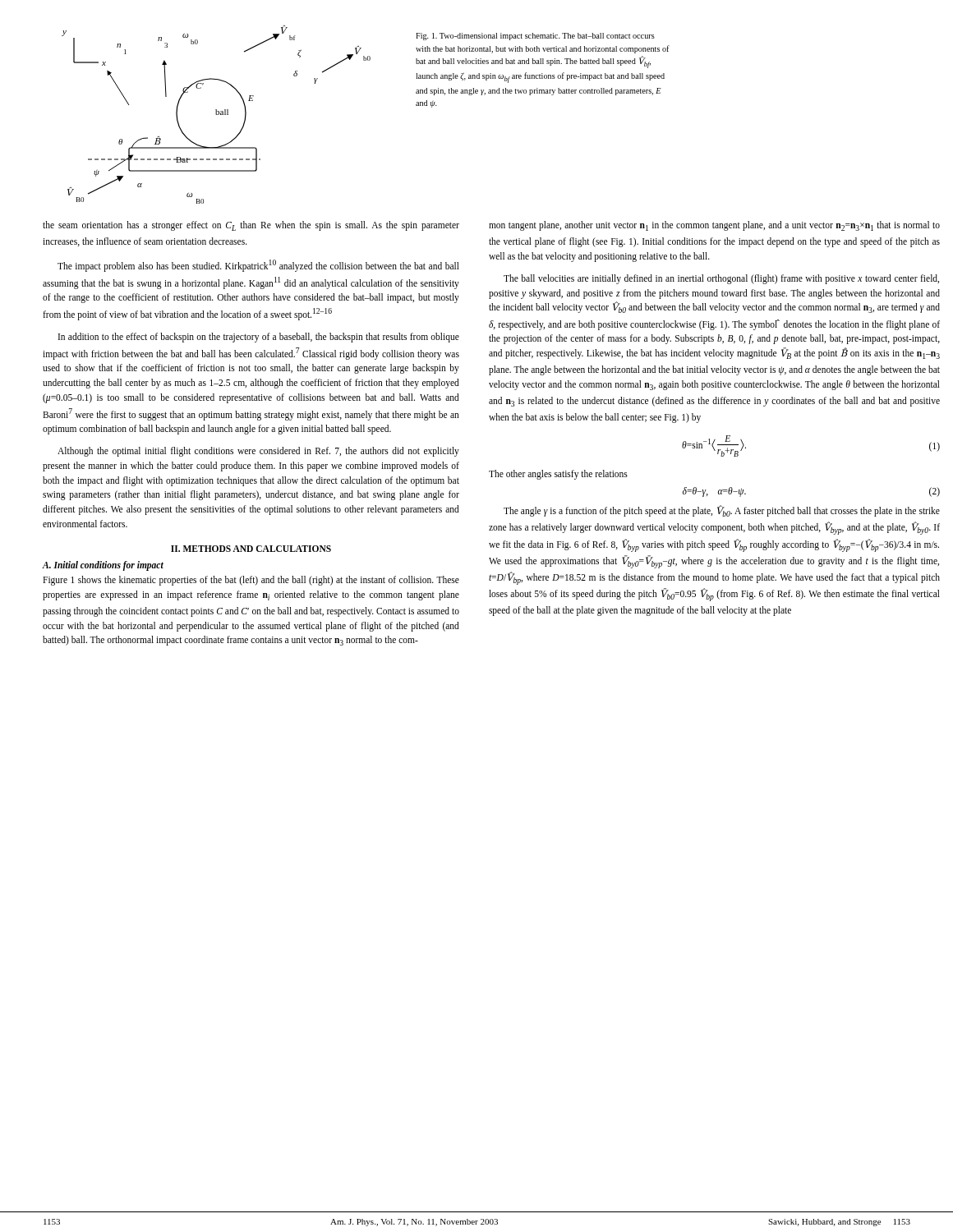
Task: Click on the passage starting "mon tangent plane, another unit vector"
Action: 714,322
